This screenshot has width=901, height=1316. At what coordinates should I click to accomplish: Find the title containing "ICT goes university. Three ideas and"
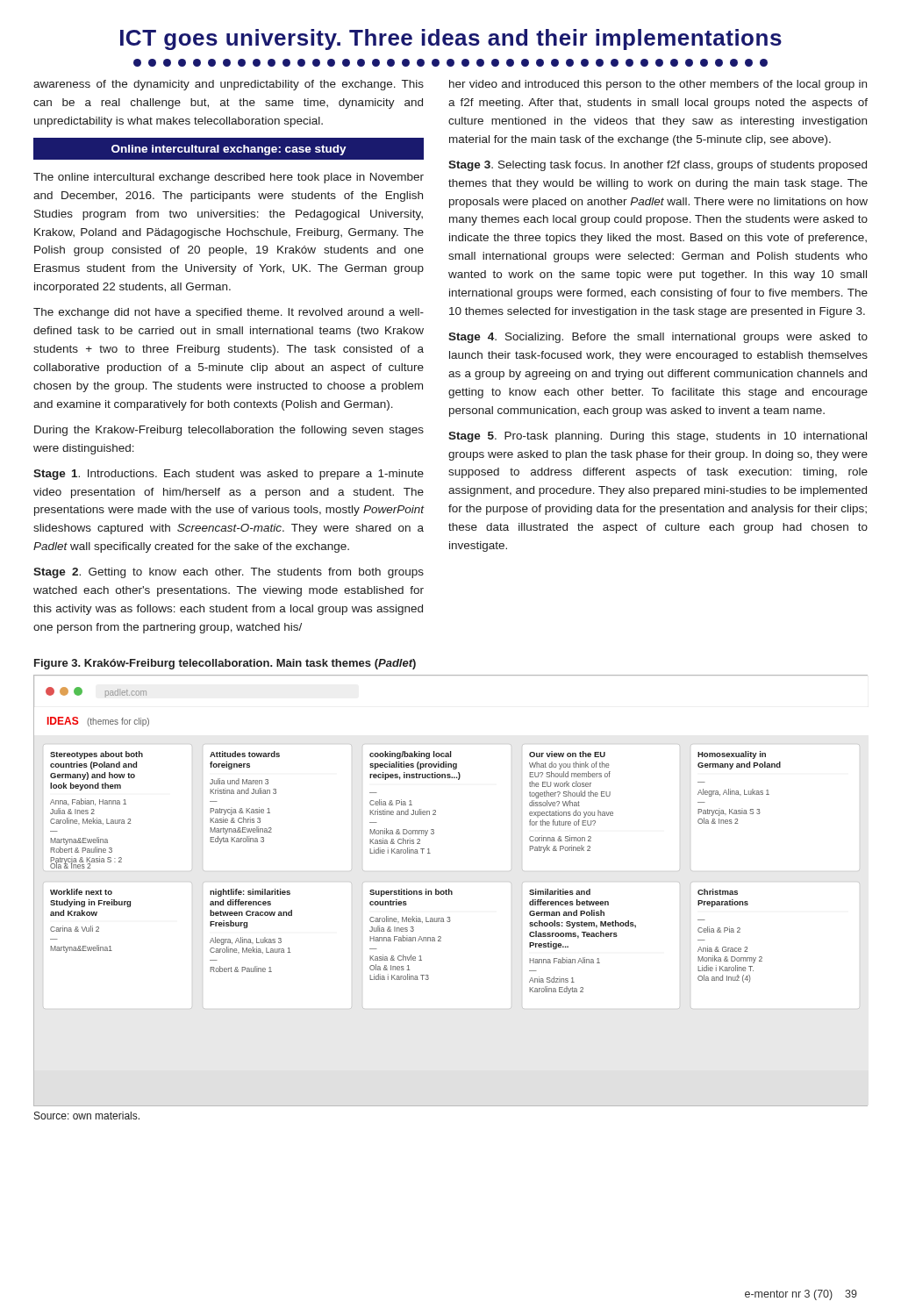[450, 38]
